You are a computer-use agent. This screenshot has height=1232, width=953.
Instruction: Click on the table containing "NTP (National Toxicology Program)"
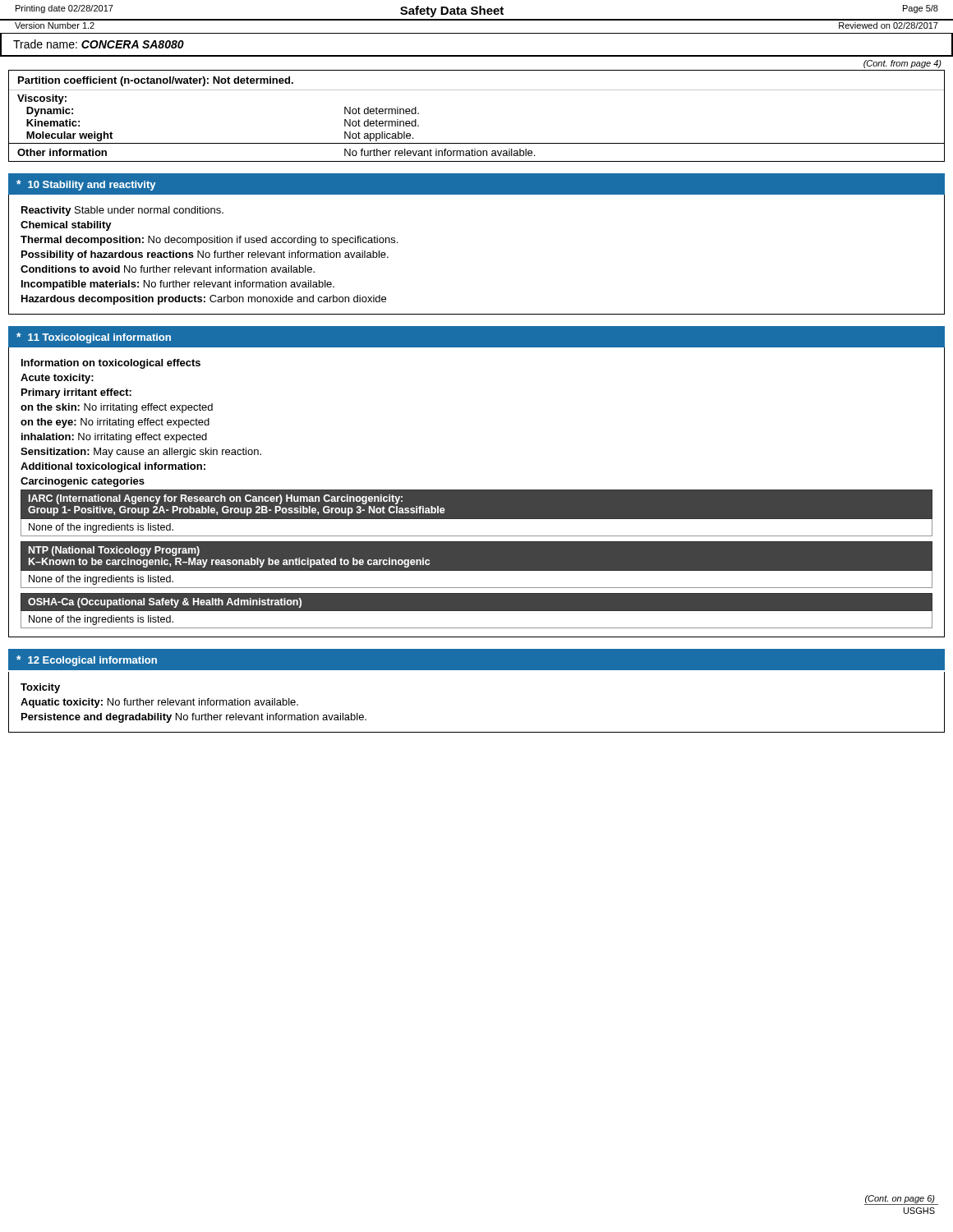point(476,565)
